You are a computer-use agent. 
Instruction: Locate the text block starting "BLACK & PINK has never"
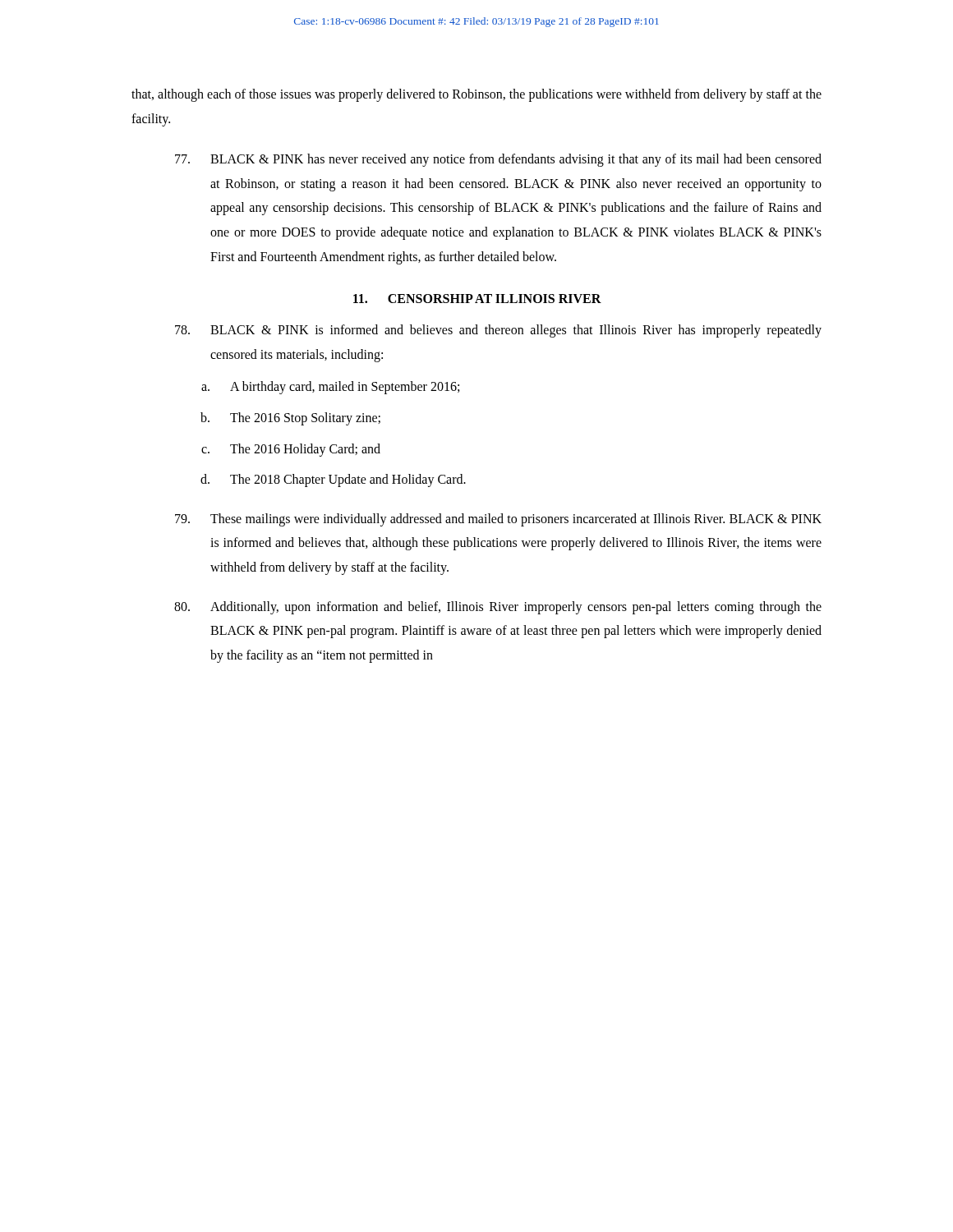point(476,208)
